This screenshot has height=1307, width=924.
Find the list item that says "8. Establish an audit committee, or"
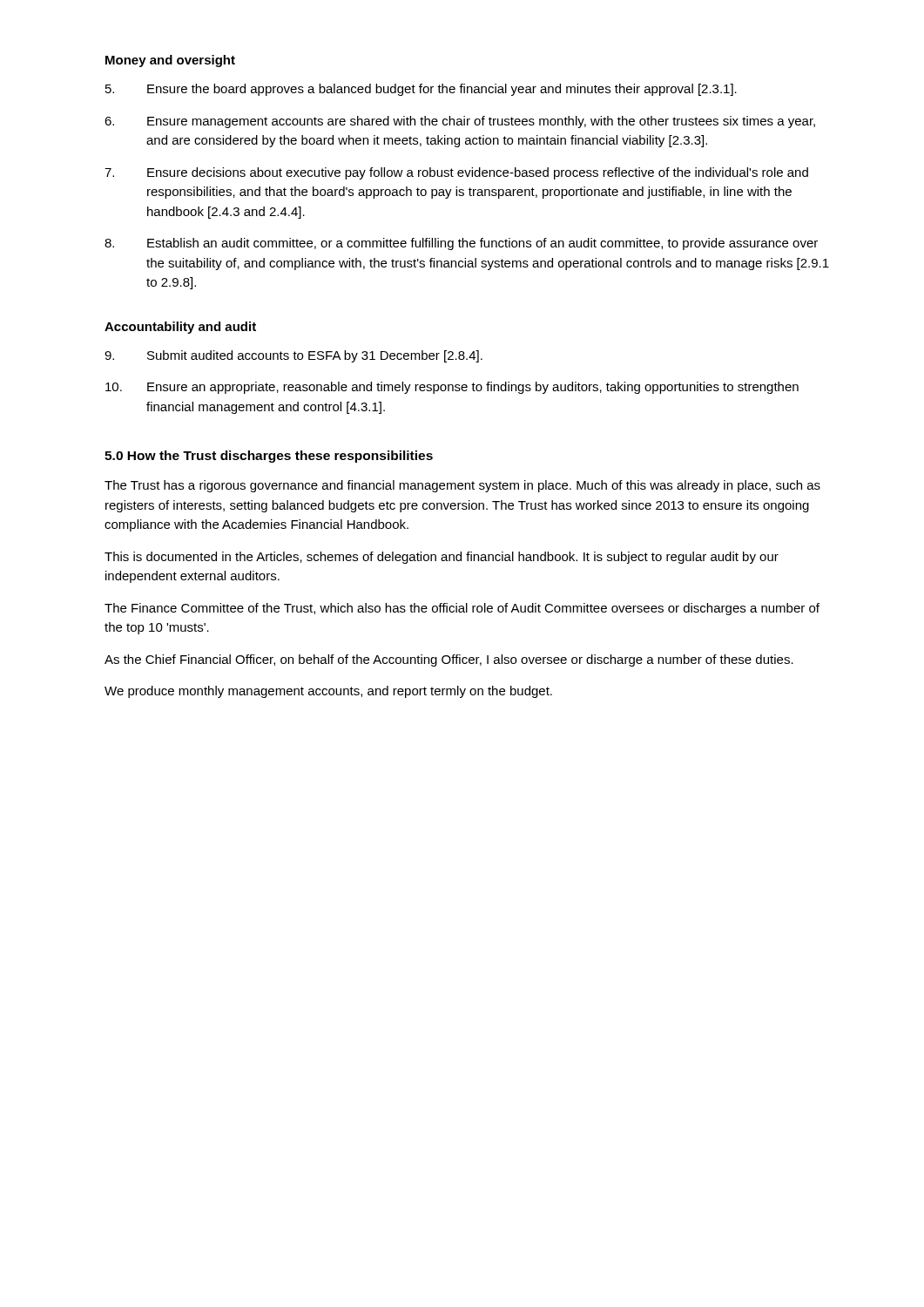click(471, 263)
